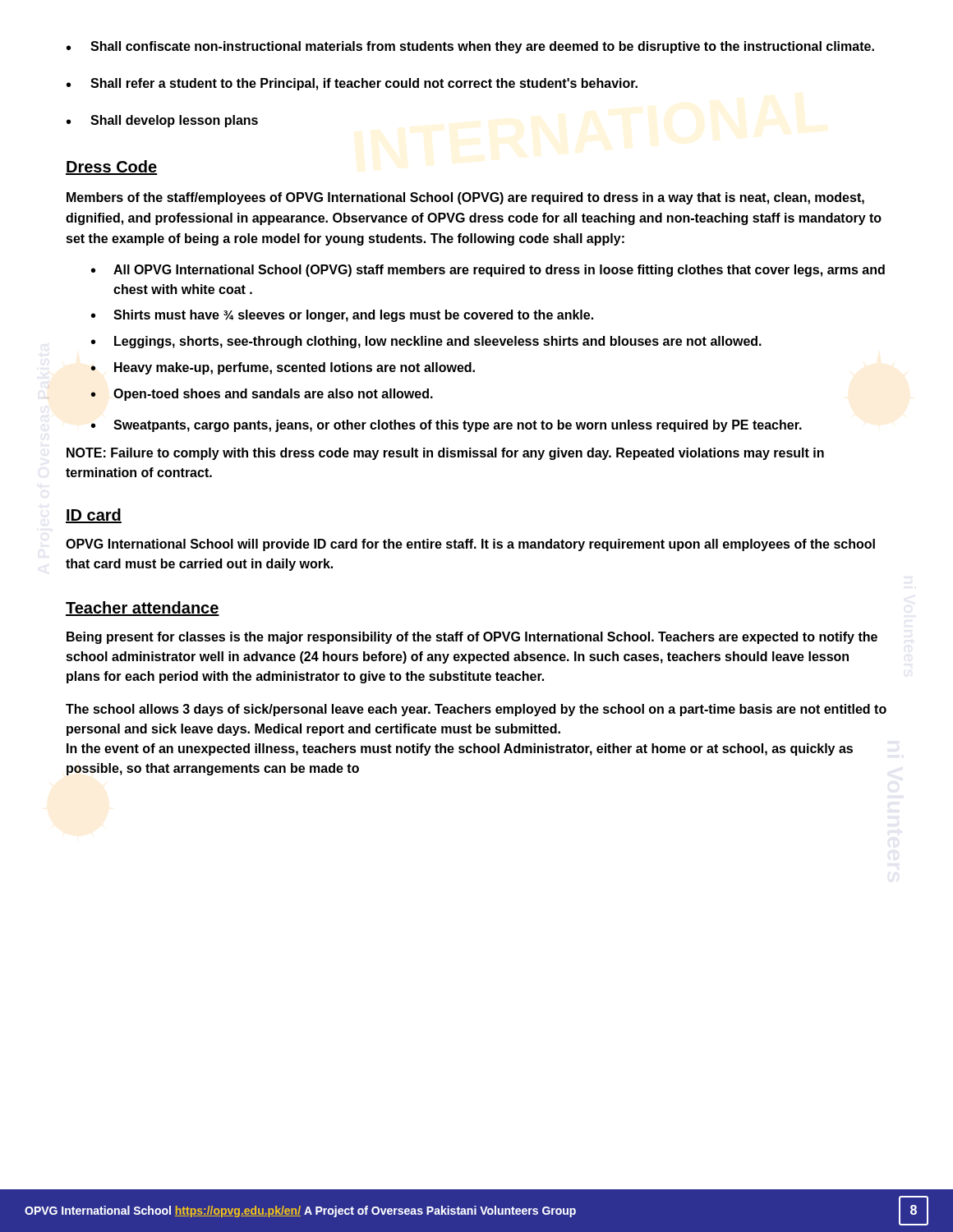Select the region starting "• Heavy make-up, perfume, scented"

[283, 368]
